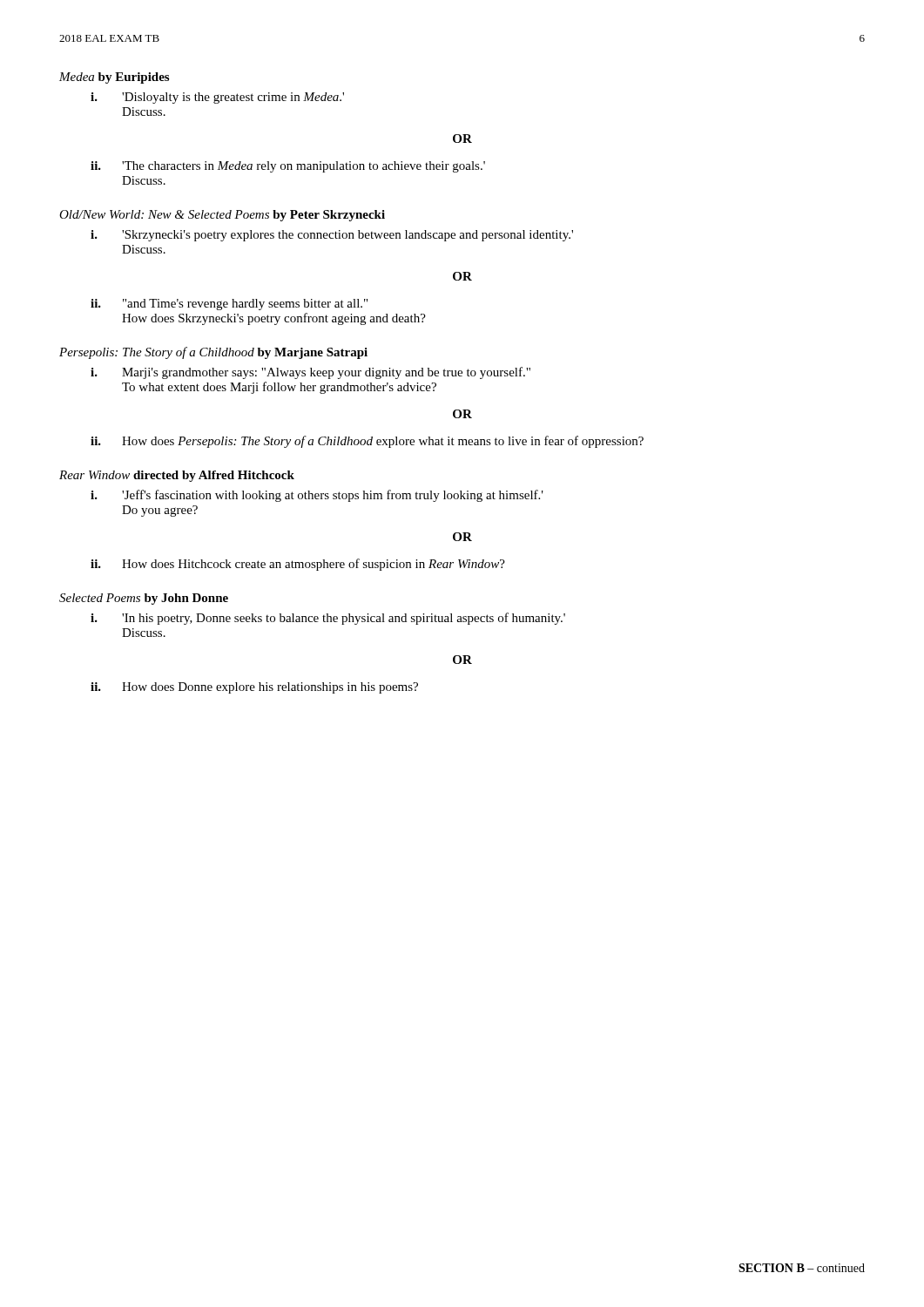The height and width of the screenshot is (1307, 924).
Task: Point to the region starting "i. Marji's grandmother says: "Always"
Action: [x=478, y=380]
